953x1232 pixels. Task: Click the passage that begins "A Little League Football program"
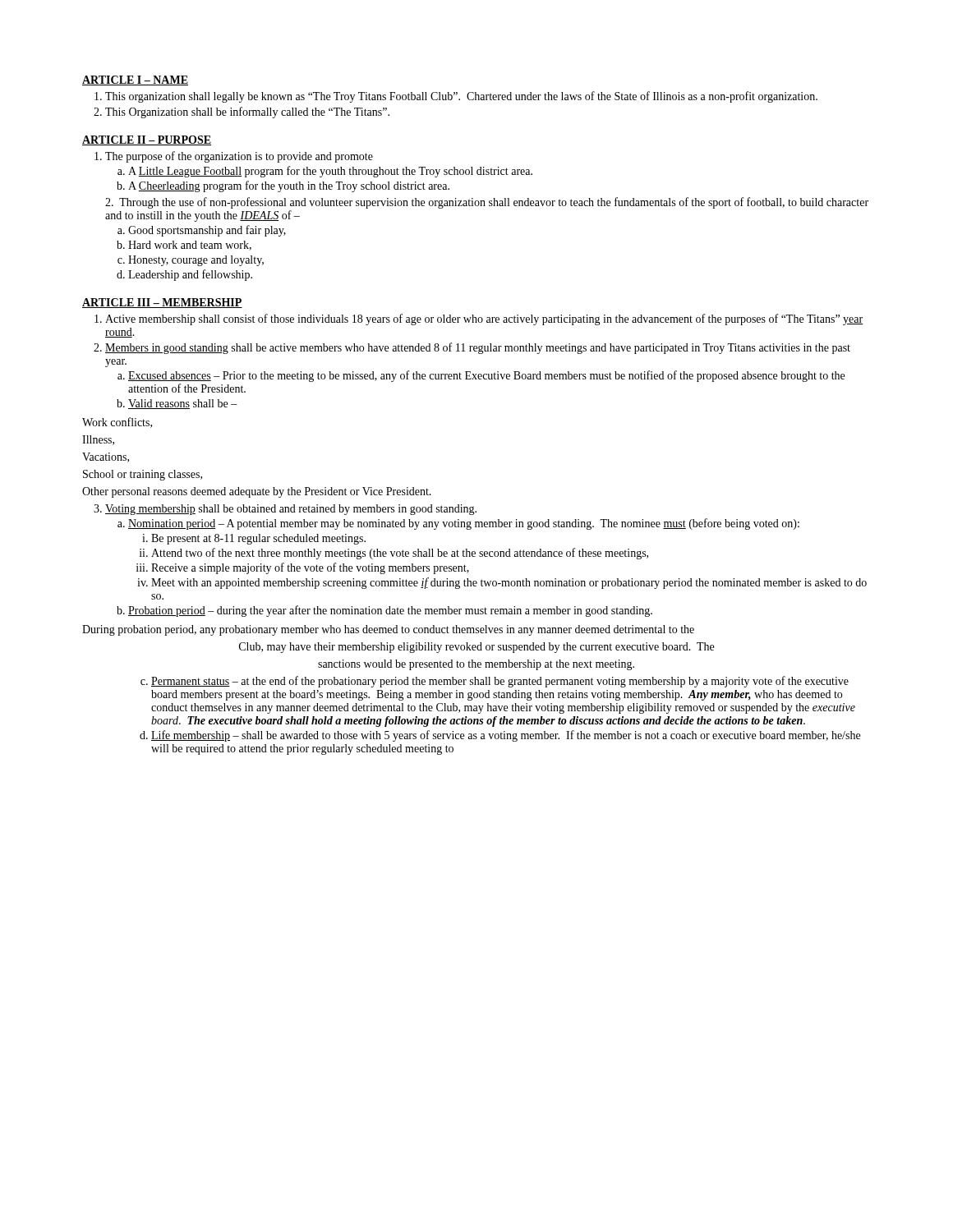tap(331, 171)
